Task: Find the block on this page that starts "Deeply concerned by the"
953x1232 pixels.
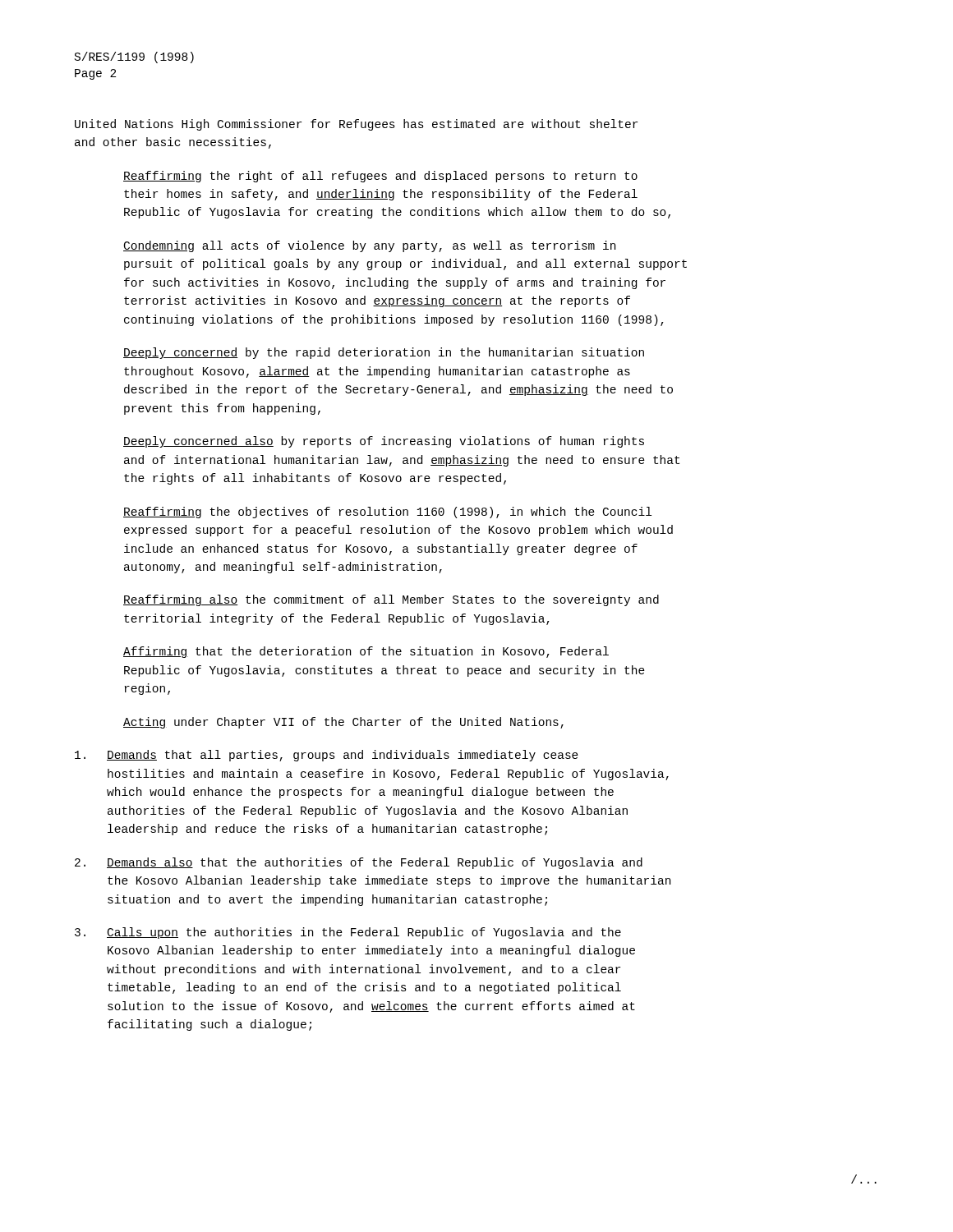Action: (x=398, y=381)
